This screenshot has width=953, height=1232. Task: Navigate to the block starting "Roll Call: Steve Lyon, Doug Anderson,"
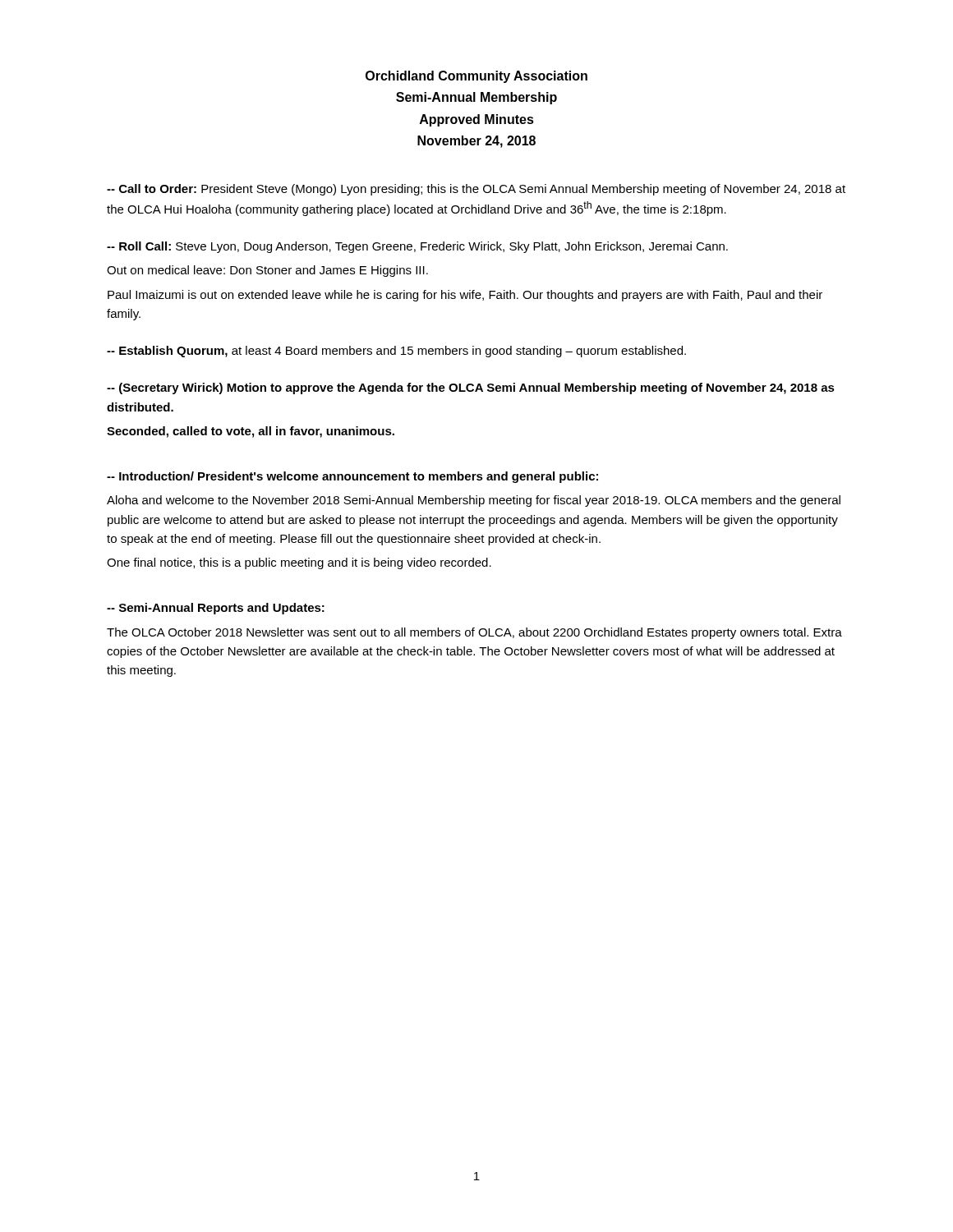(476, 280)
